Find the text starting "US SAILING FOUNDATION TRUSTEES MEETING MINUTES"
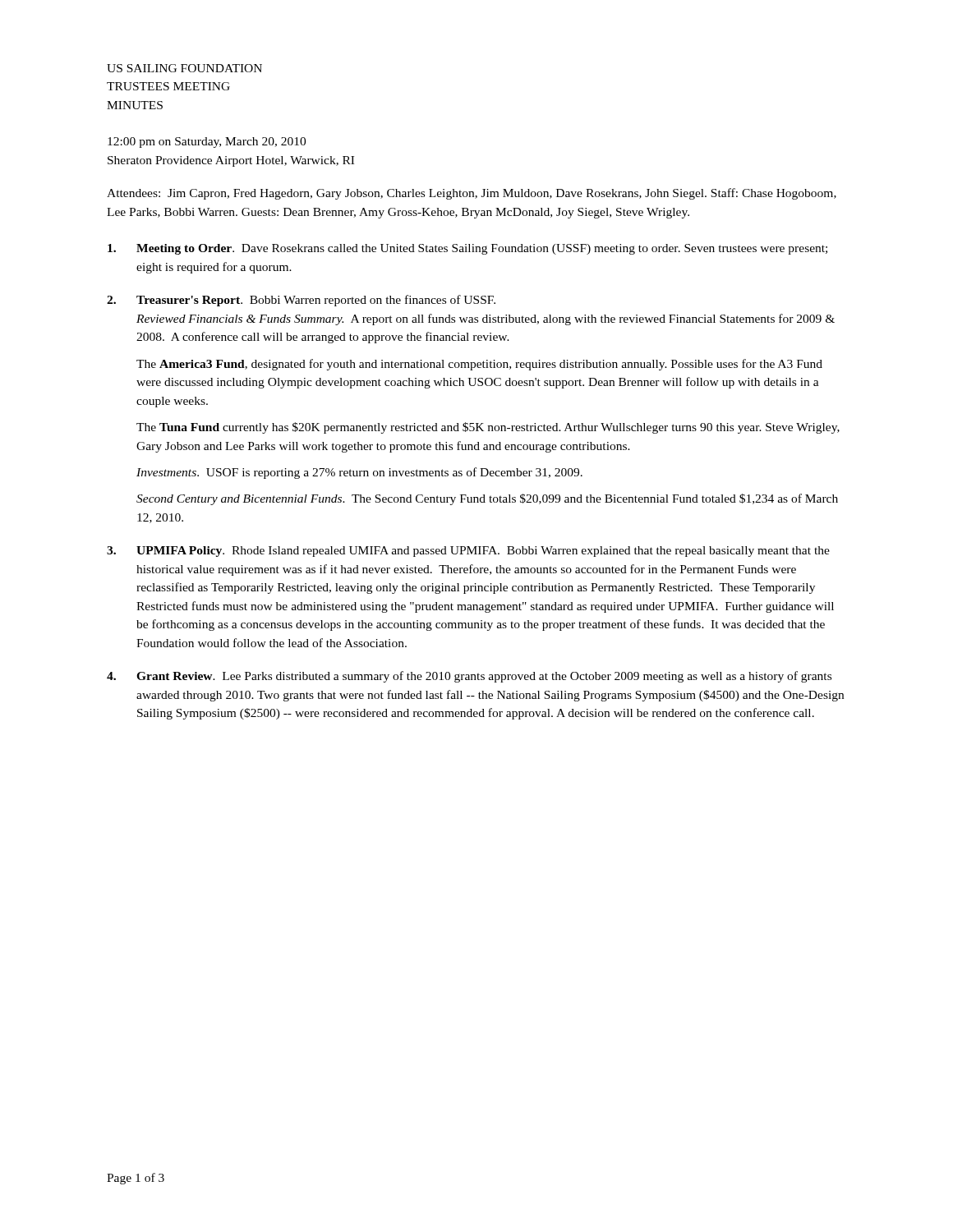The width and height of the screenshot is (953, 1232). [x=185, y=86]
